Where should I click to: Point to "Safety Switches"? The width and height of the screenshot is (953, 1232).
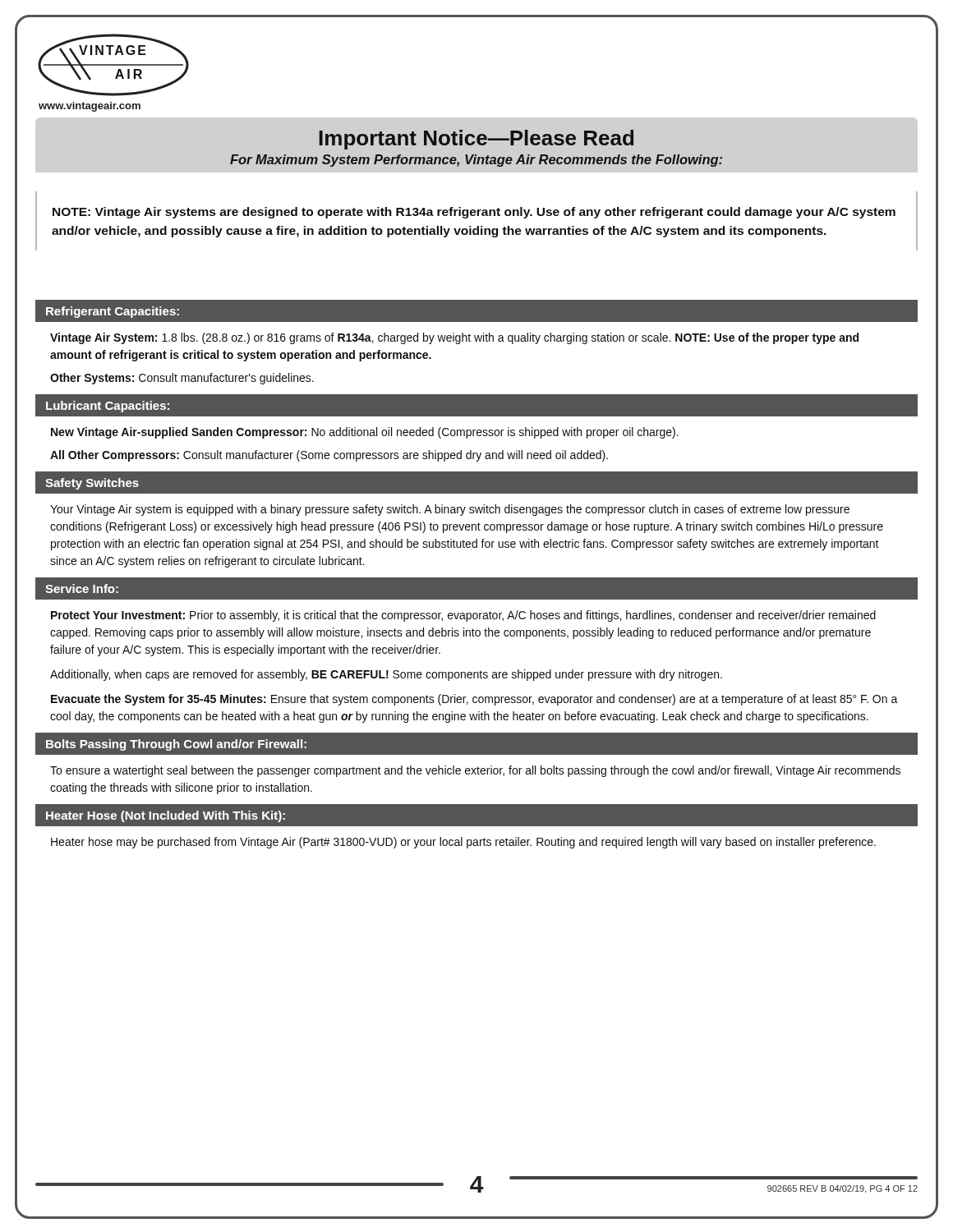[x=92, y=483]
